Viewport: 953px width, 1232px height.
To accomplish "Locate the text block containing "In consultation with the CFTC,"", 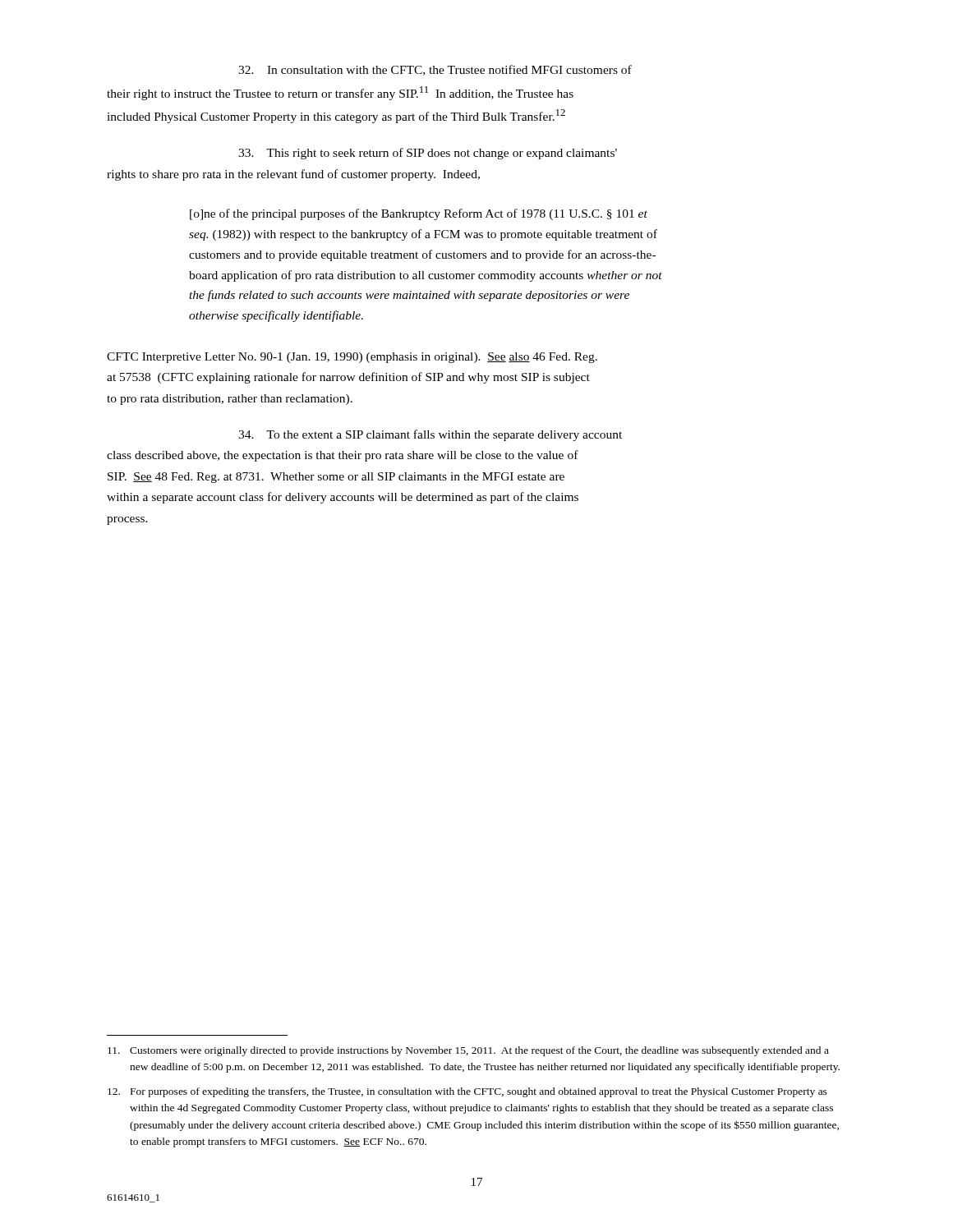I will (x=476, y=93).
